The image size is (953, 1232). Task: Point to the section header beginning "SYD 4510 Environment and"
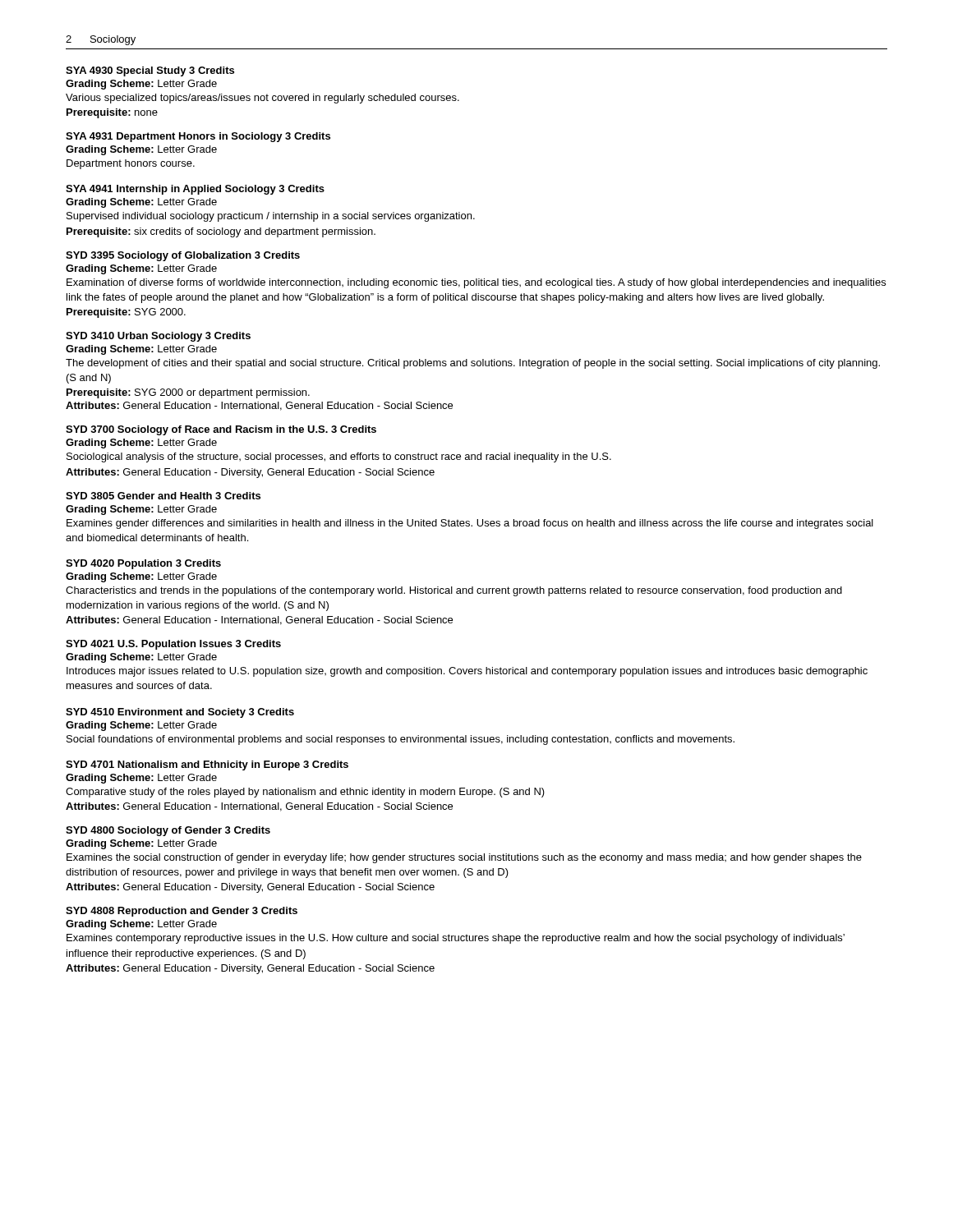coord(476,726)
